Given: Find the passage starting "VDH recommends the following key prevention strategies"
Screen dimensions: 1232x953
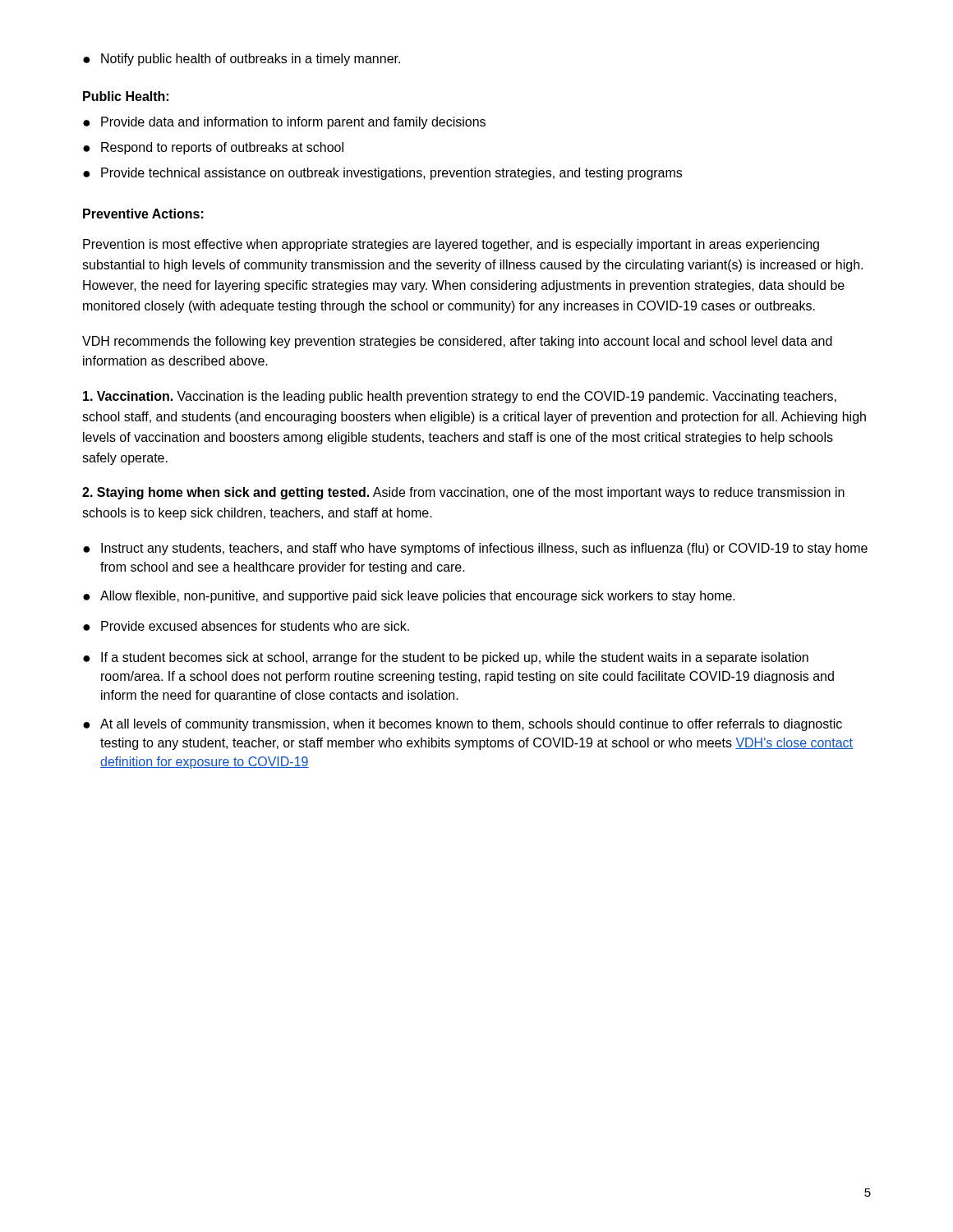Looking at the screenshot, I should (476, 352).
